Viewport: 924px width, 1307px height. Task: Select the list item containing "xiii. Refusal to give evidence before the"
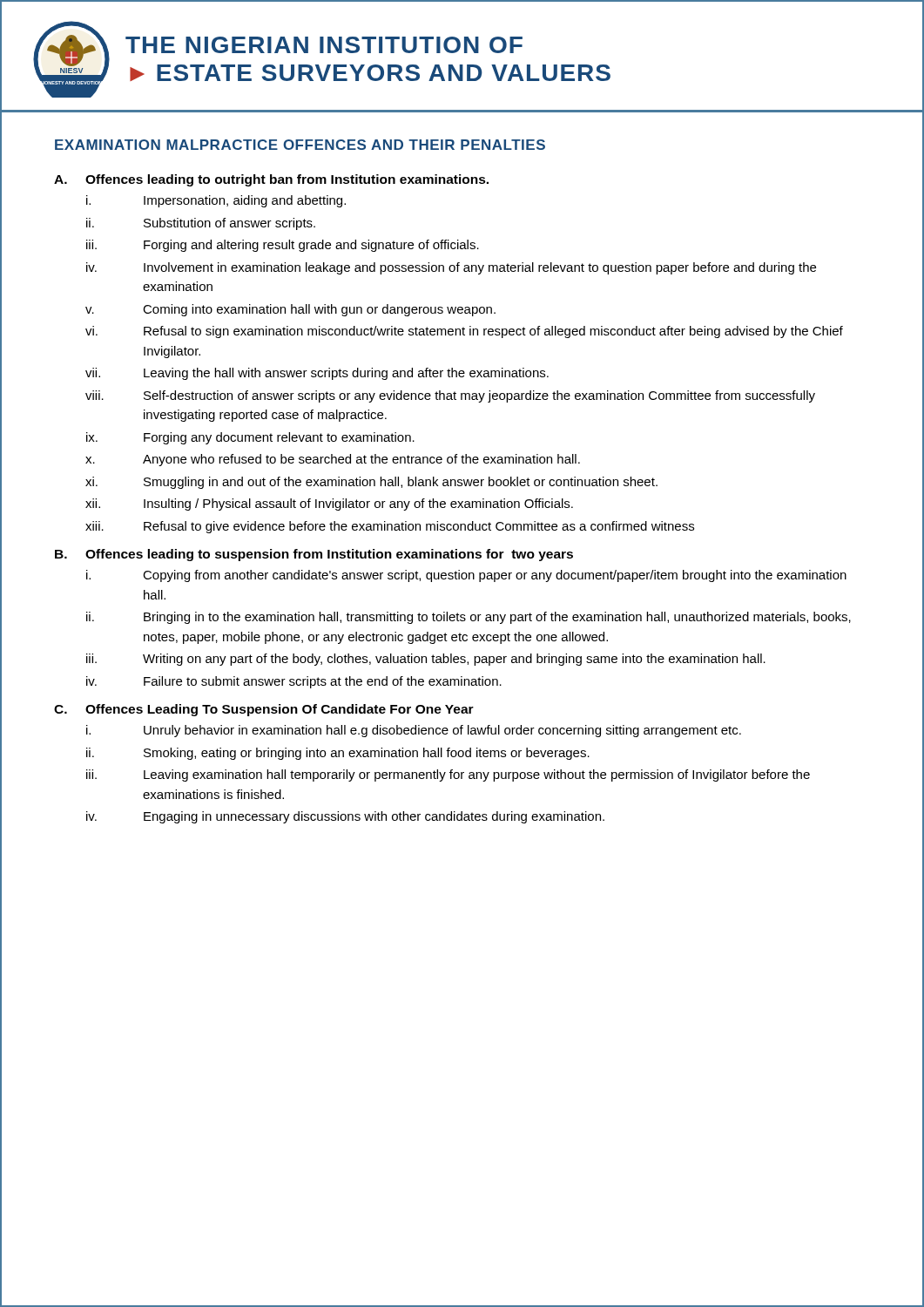(x=462, y=526)
